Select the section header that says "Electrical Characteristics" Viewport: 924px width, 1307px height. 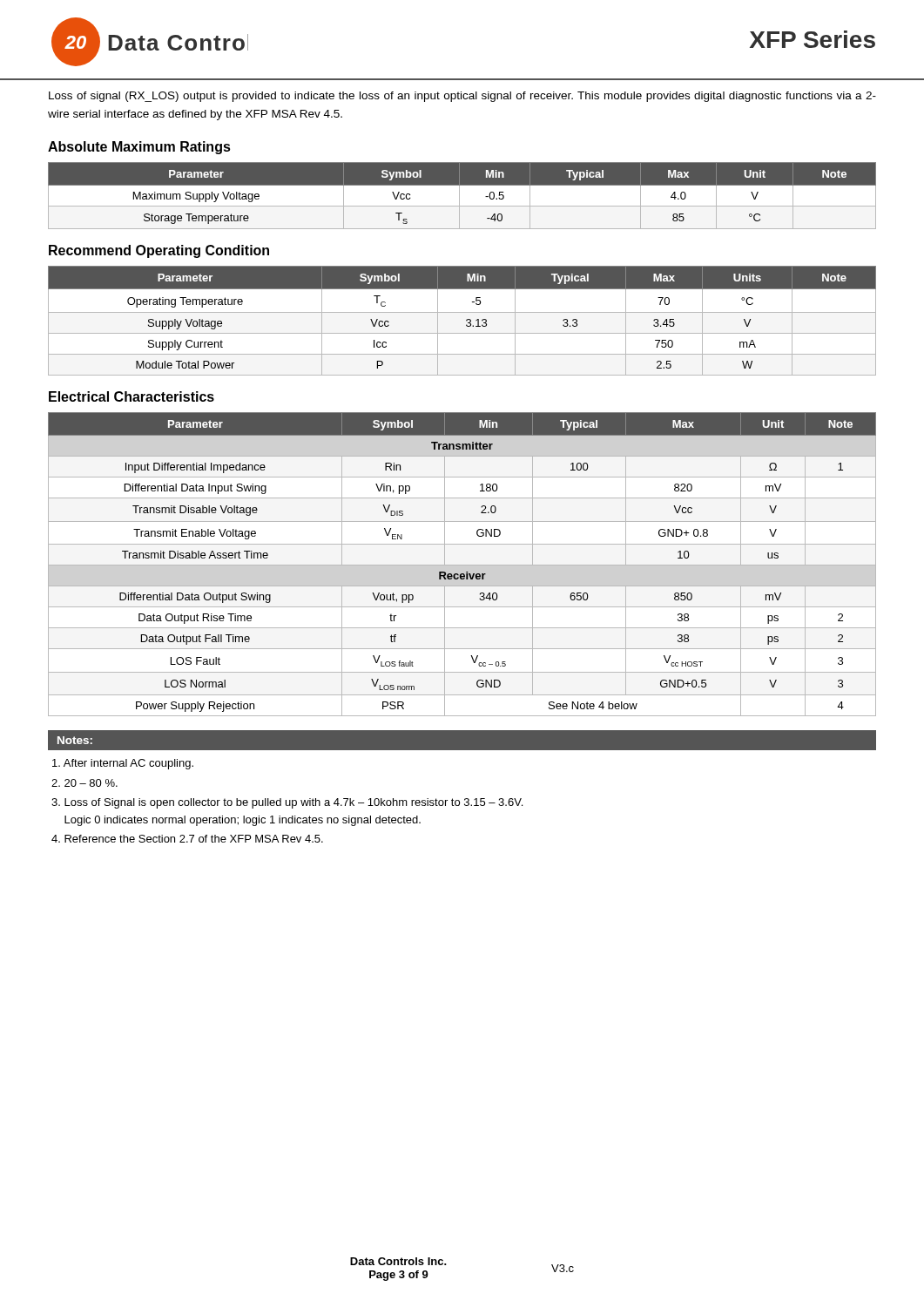[x=131, y=397]
